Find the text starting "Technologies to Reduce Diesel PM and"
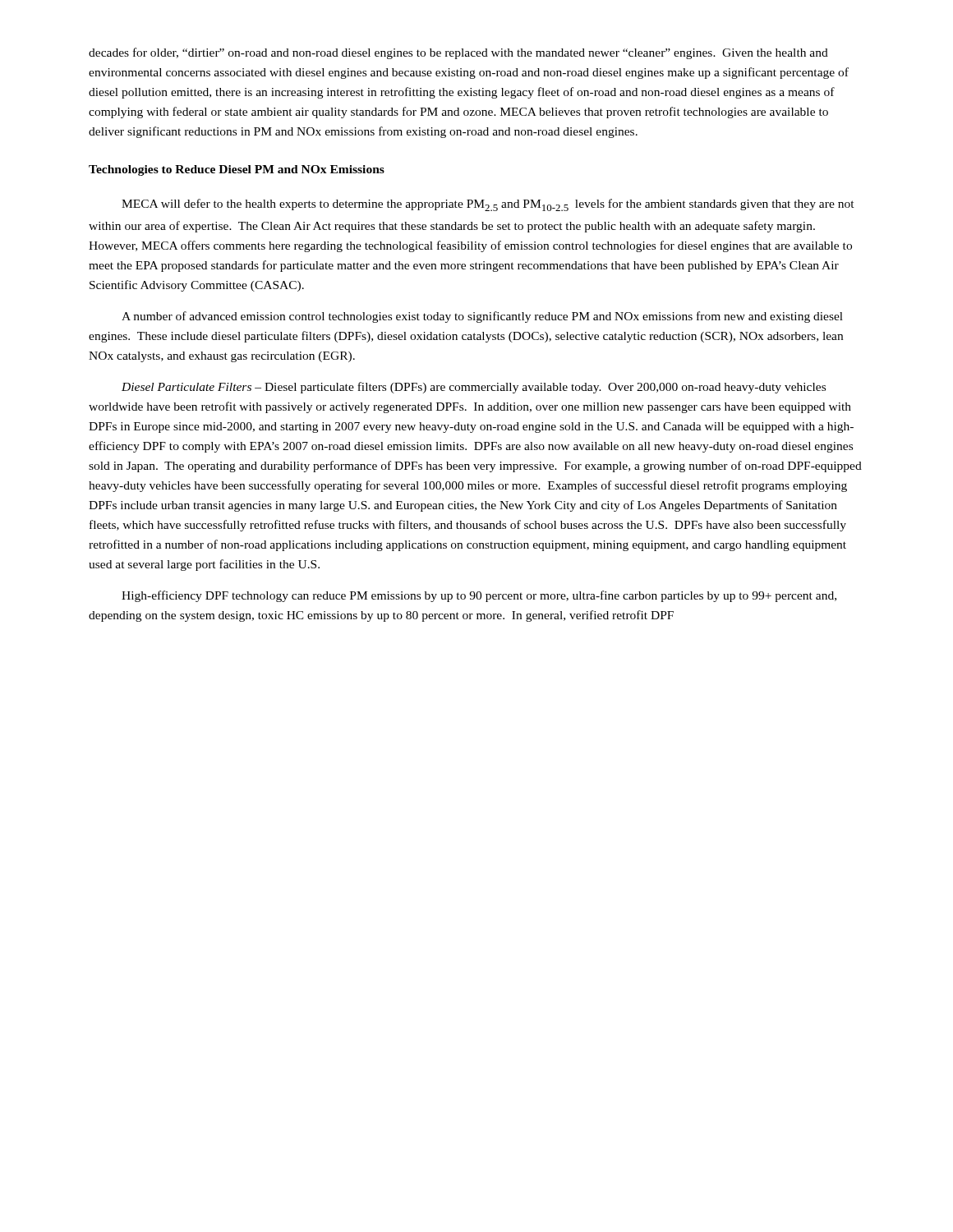953x1232 pixels. [237, 169]
